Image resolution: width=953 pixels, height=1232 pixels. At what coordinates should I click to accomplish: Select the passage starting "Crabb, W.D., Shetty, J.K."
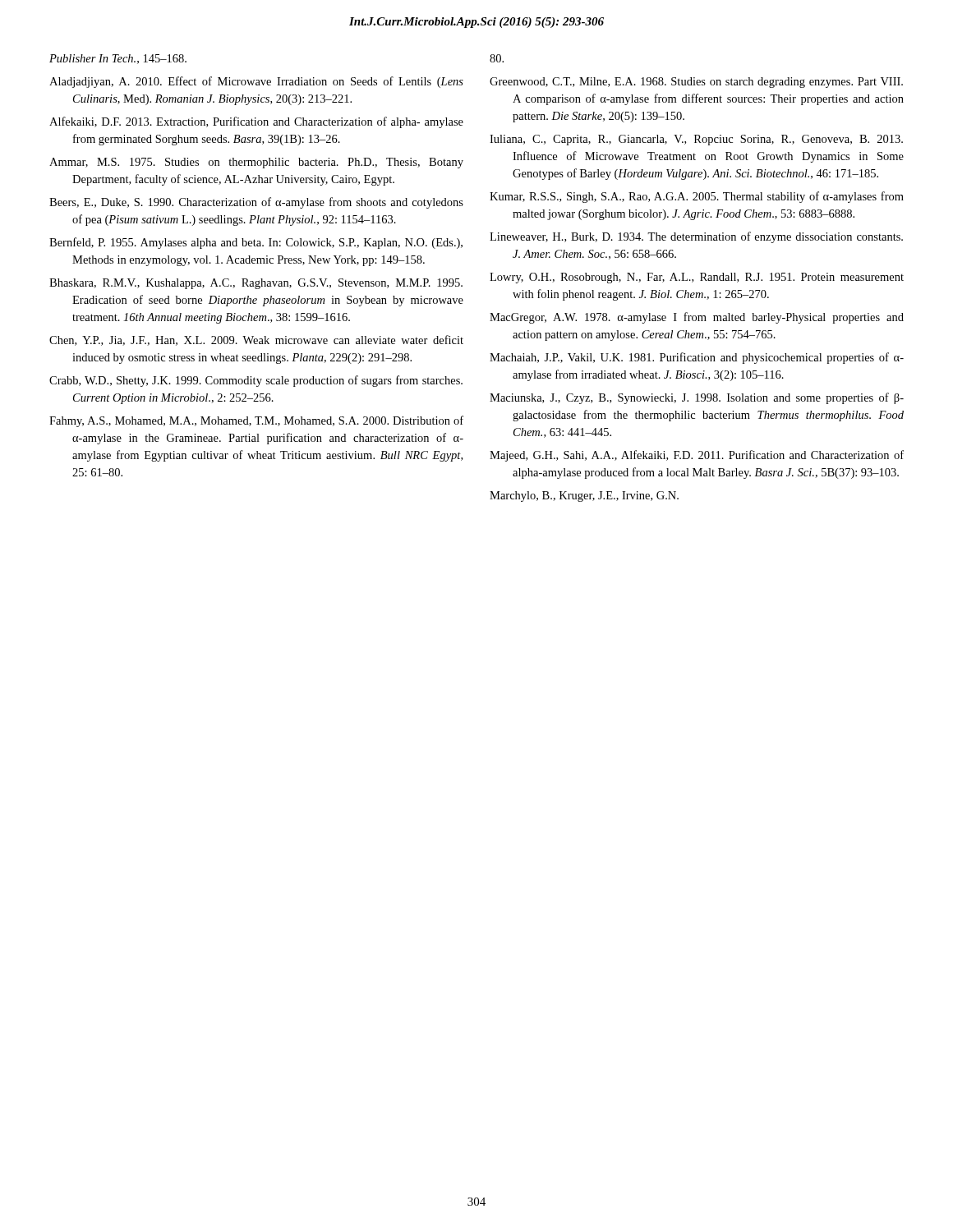(x=256, y=389)
